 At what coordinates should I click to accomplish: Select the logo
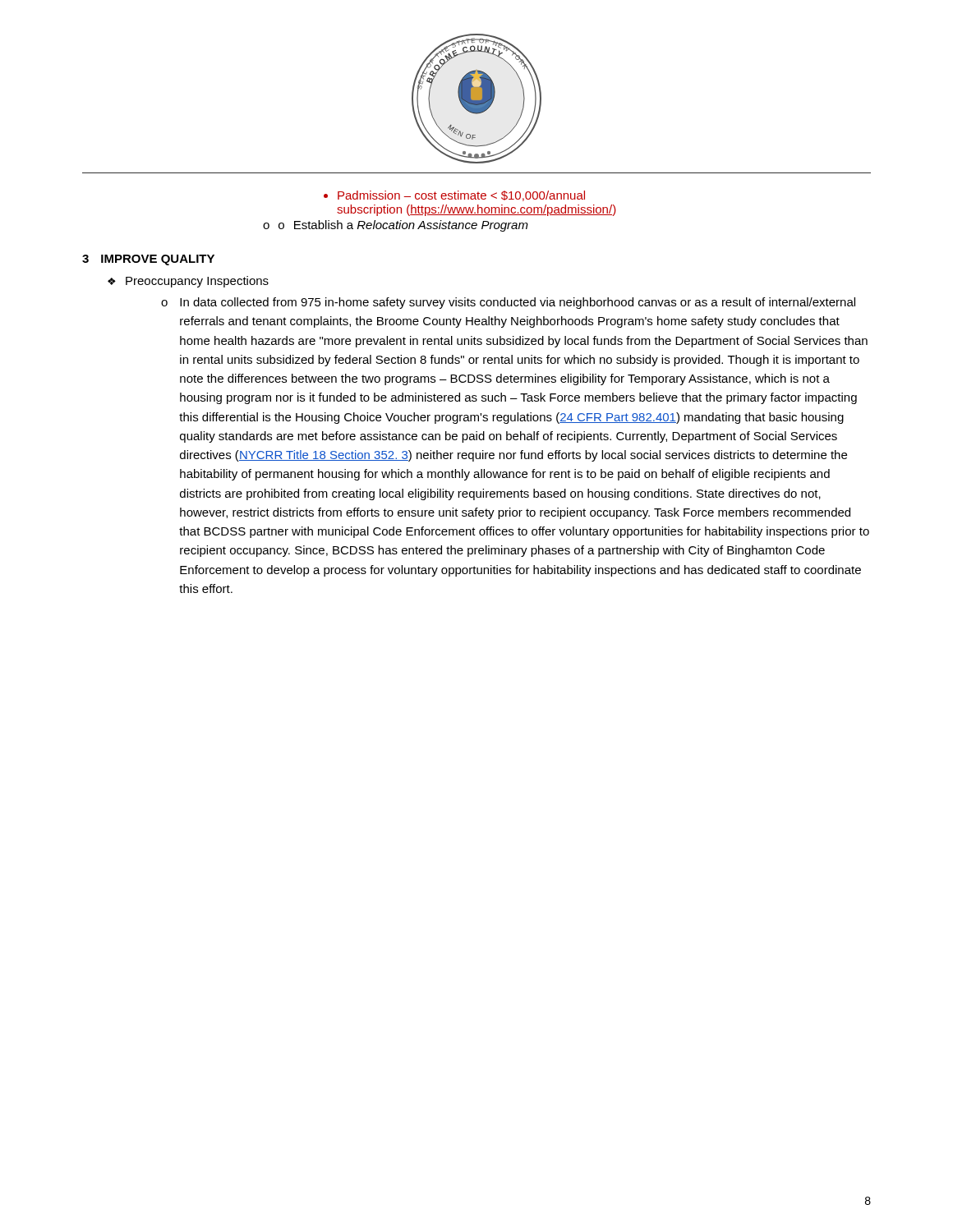[x=476, y=99]
